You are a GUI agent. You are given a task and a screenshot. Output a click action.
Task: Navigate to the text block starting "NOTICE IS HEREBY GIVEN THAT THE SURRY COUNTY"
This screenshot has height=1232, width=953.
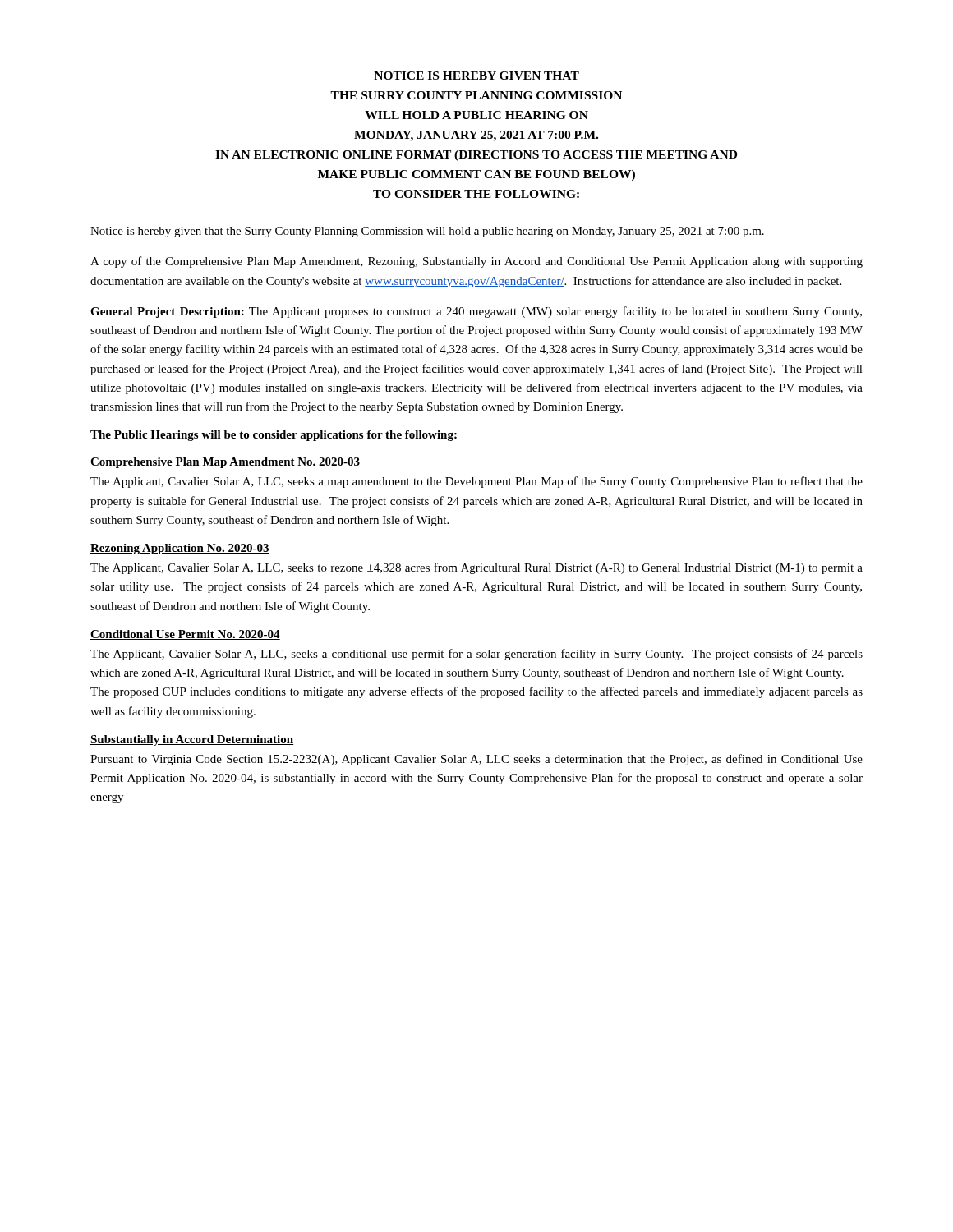(x=476, y=134)
